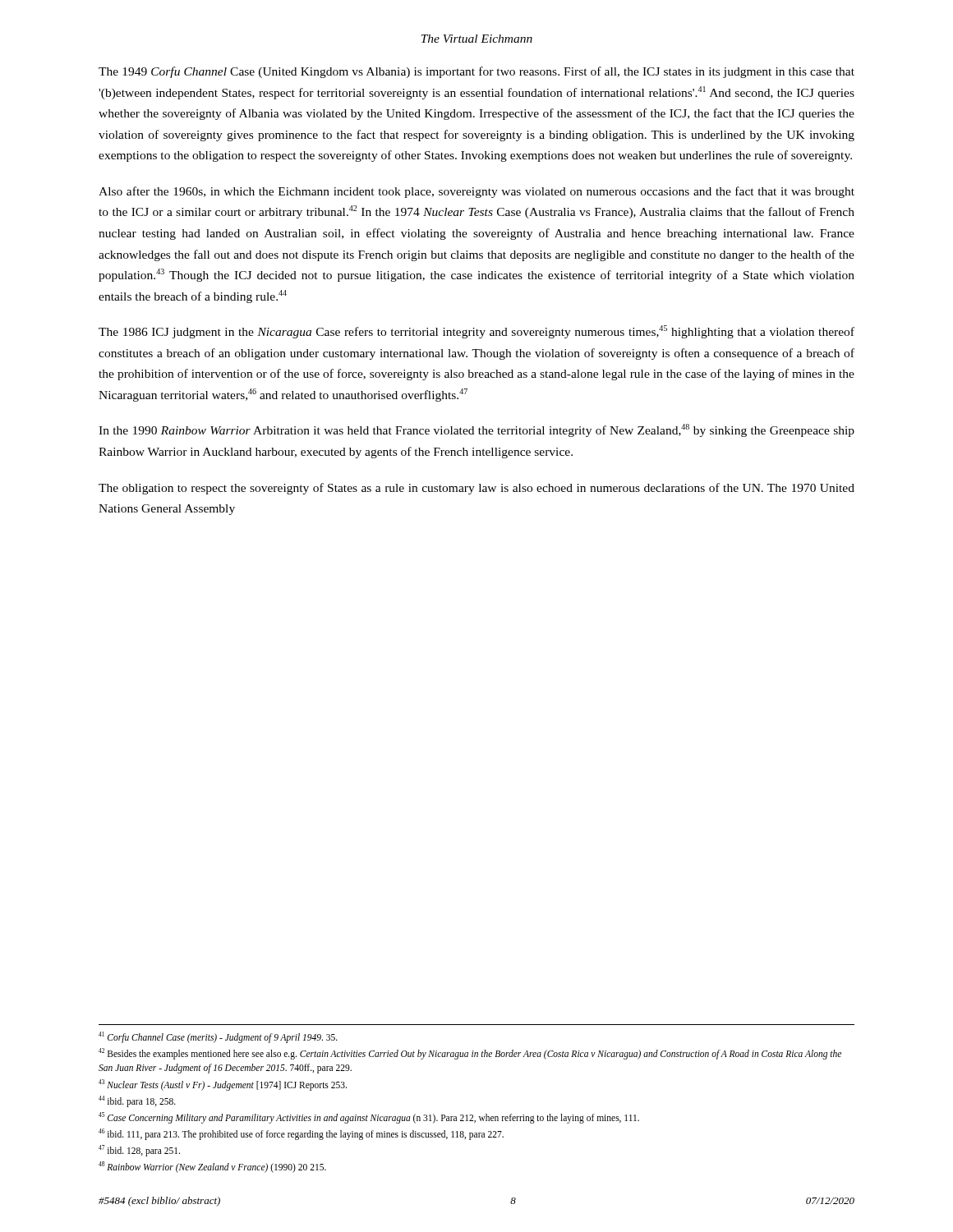Click where it says "47 ibid. 128, para 251."

tap(140, 1150)
